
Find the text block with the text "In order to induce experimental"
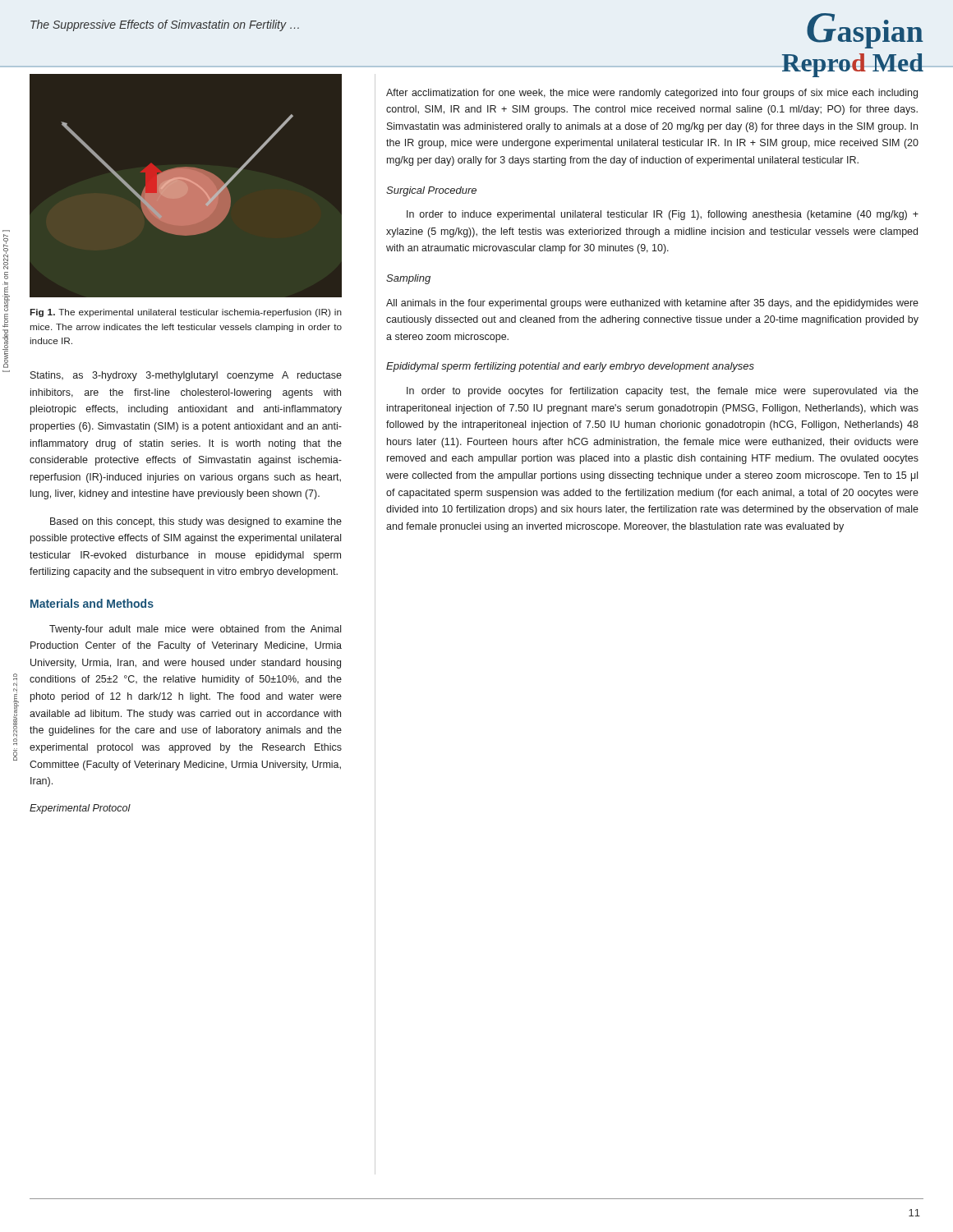pos(652,232)
